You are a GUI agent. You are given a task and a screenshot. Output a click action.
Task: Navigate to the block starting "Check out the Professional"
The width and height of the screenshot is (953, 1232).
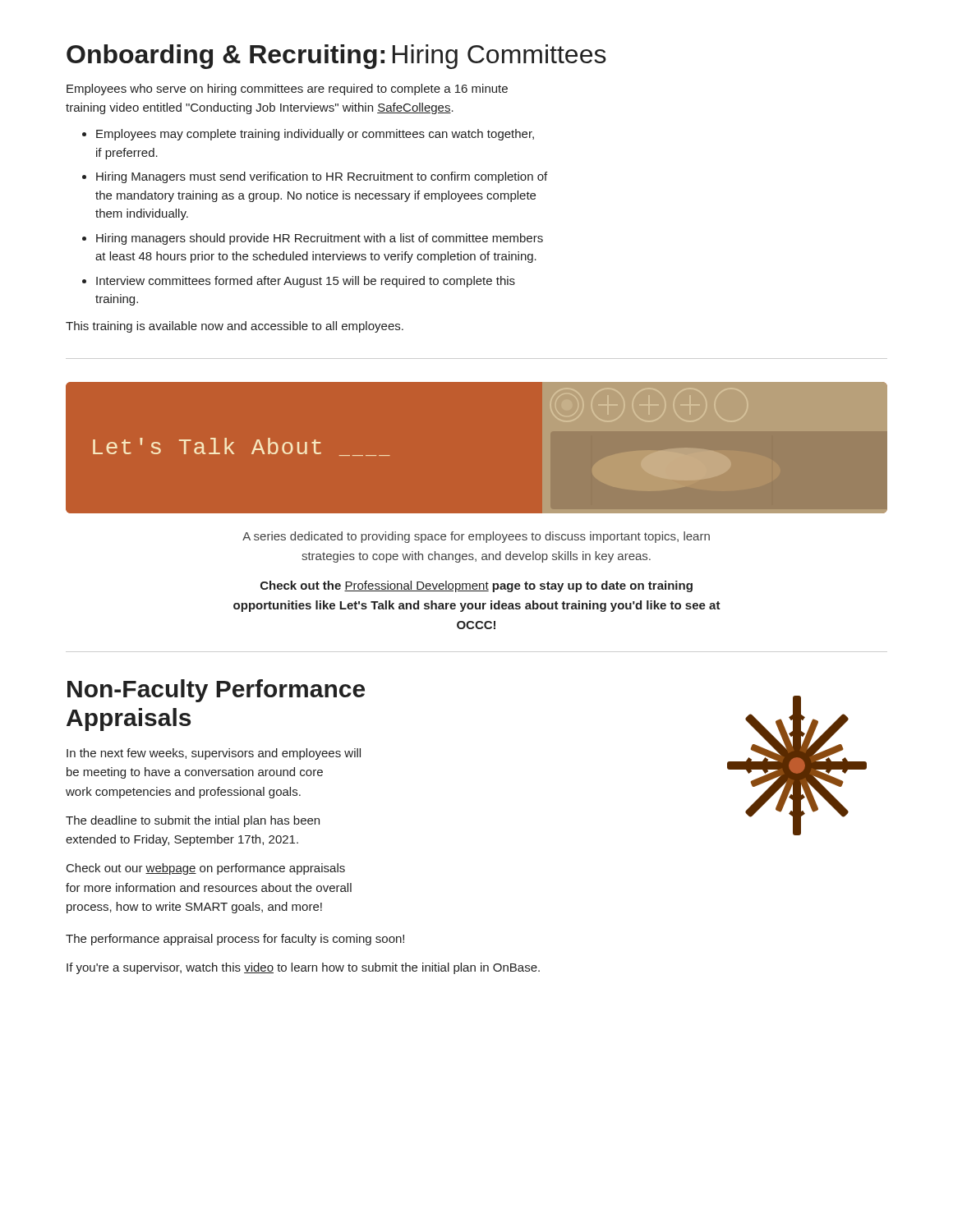click(476, 605)
